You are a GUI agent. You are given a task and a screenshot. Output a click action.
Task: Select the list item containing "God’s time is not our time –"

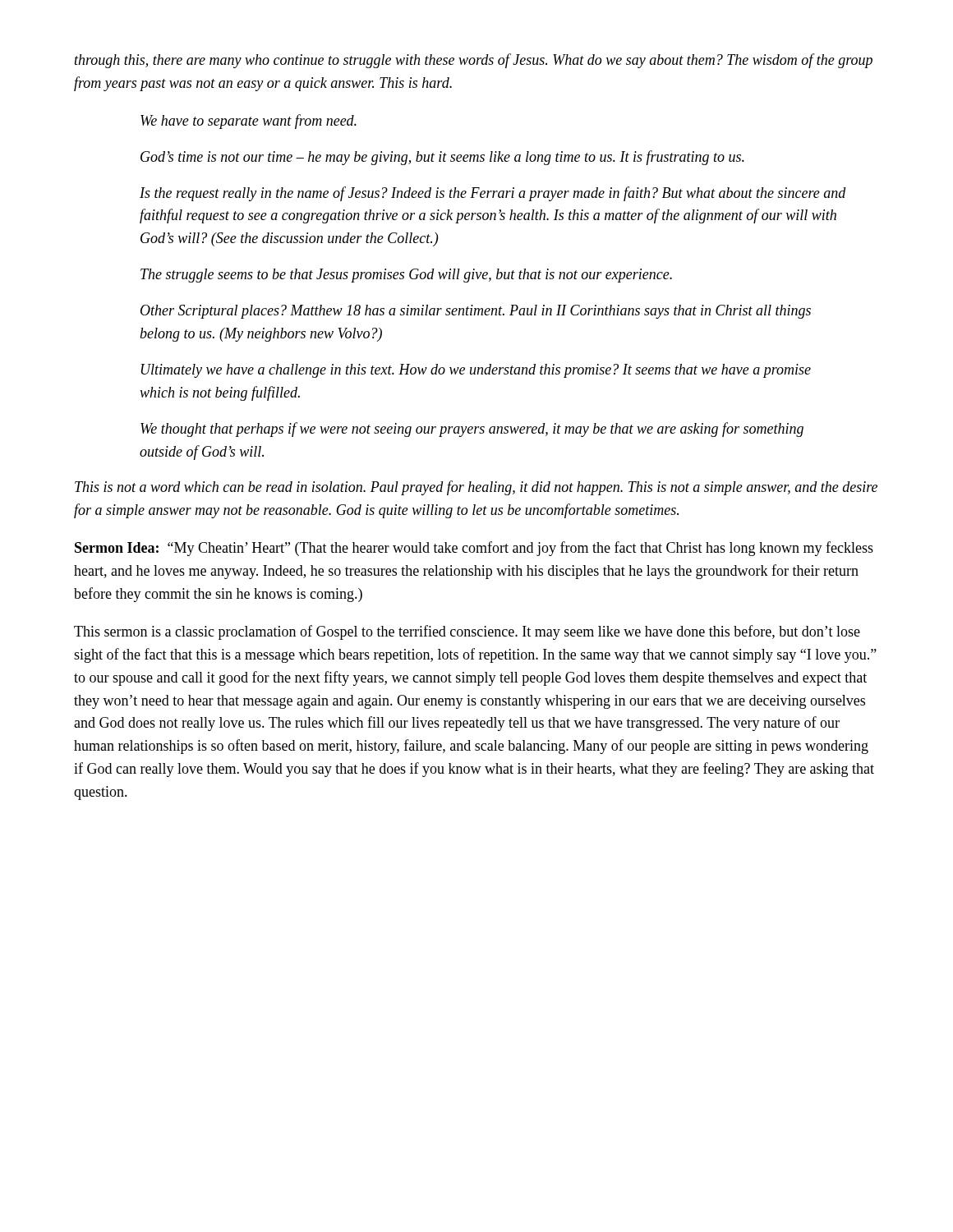click(442, 157)
